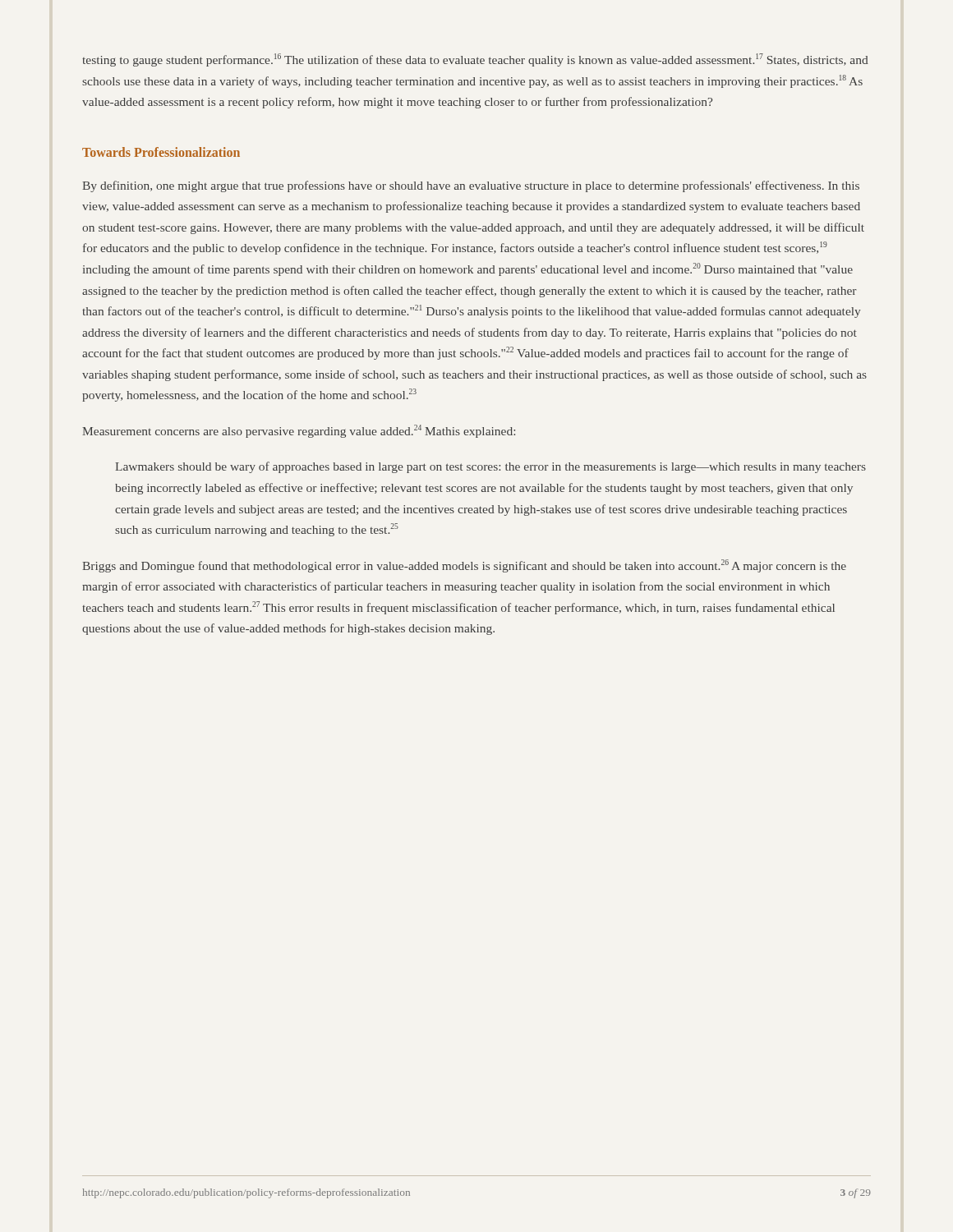Click where it says "Towards Professionalization"
The width and height of the screenshot is (953, 1232).
161,152
